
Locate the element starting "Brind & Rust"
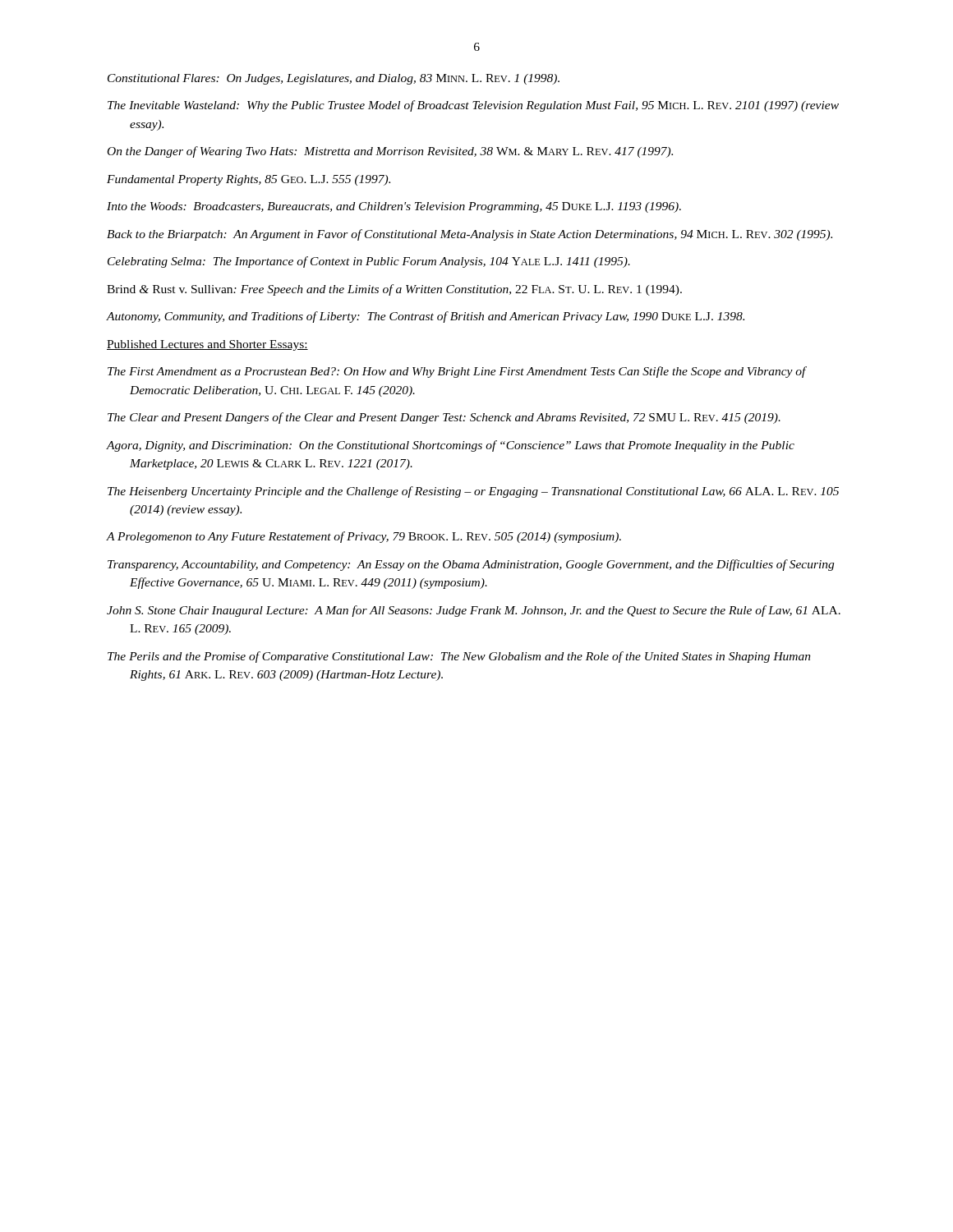coord(395,288)
